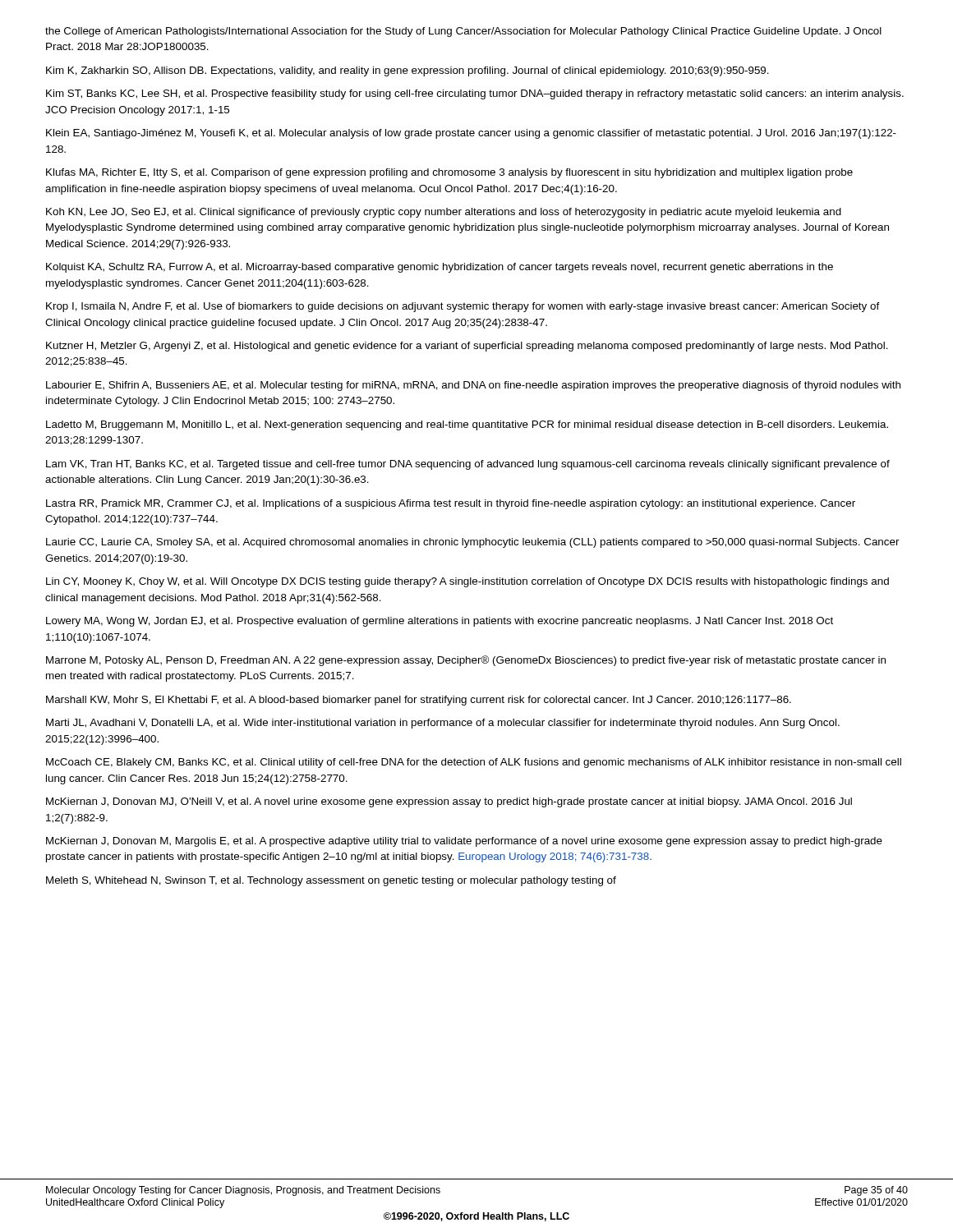
Task: Find the text block that says "Kolquist KA, Schultz RA, Furrow A, et al."
Action: tap(439, 275)
